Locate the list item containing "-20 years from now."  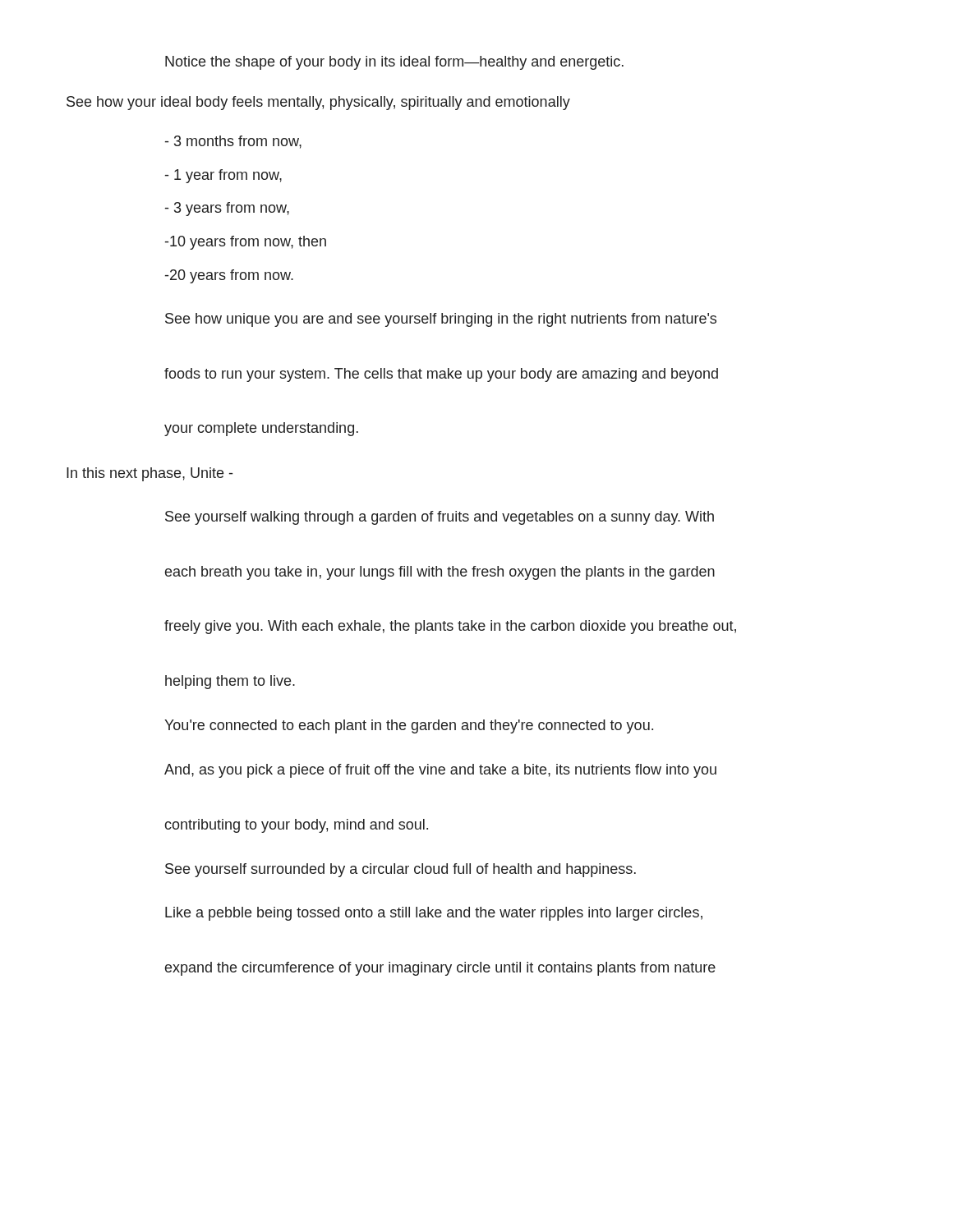tap(229, 275)
